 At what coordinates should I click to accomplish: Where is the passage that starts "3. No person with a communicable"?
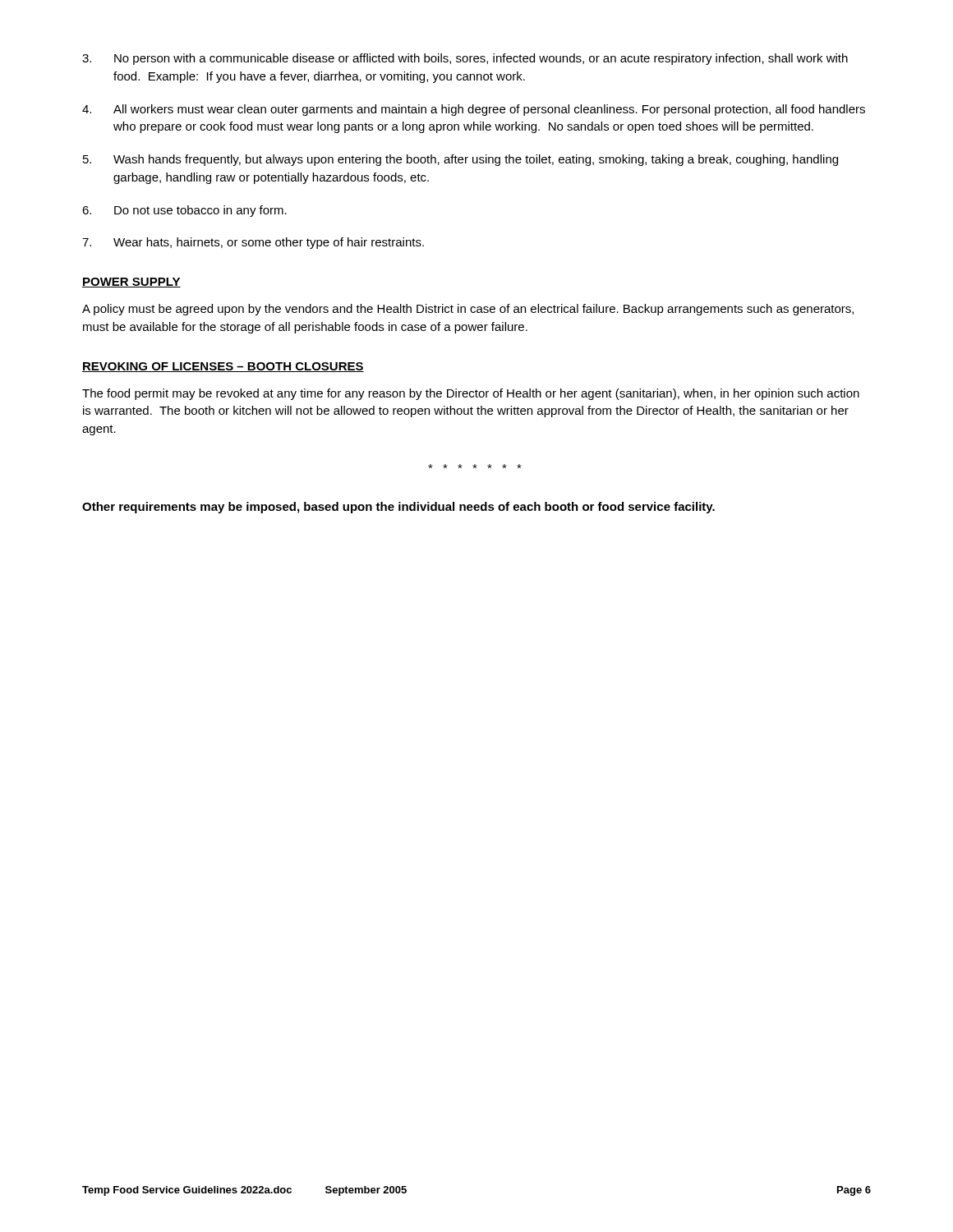click(476, 67)
